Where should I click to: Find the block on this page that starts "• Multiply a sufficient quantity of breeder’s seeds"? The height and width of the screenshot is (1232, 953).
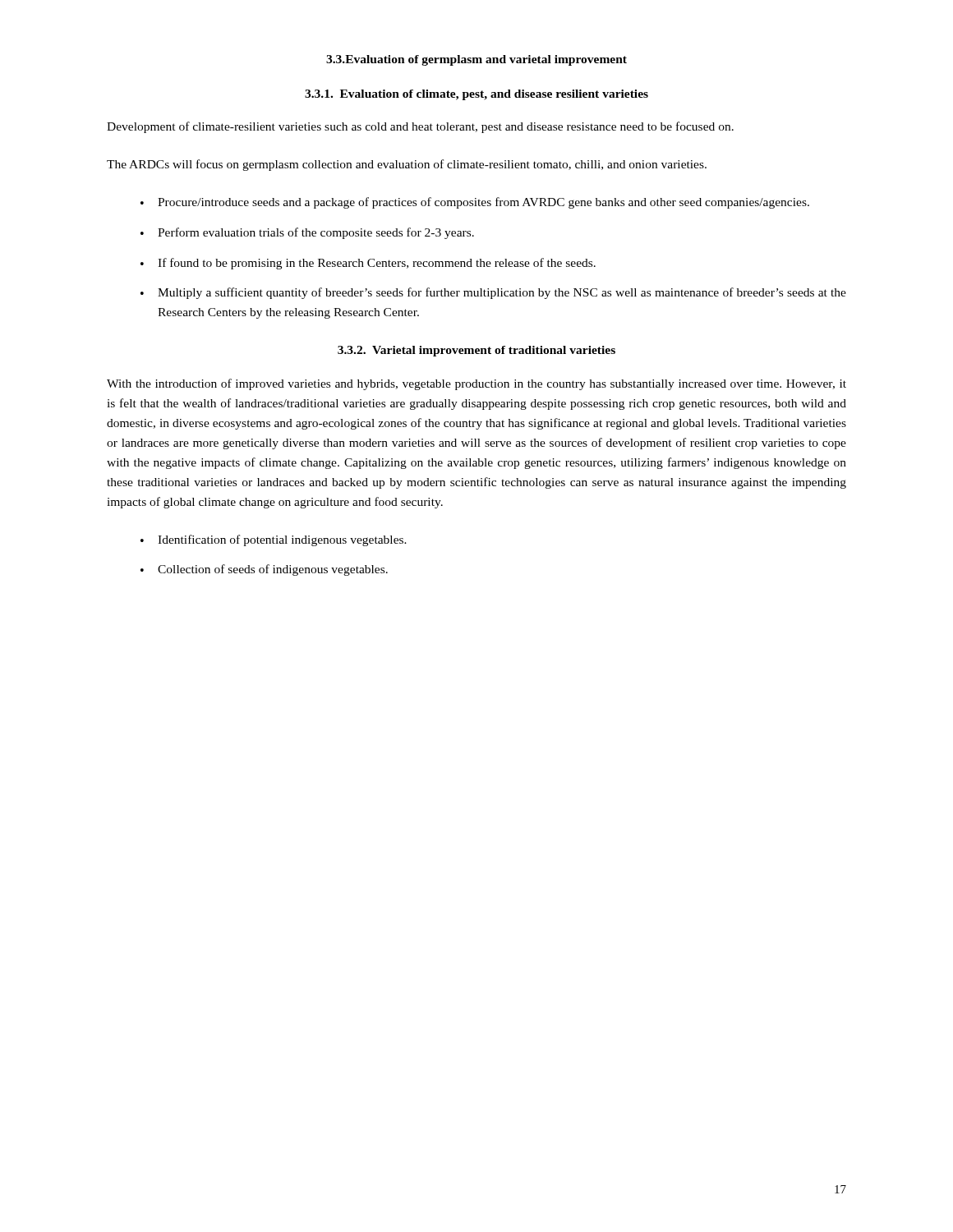493,303
